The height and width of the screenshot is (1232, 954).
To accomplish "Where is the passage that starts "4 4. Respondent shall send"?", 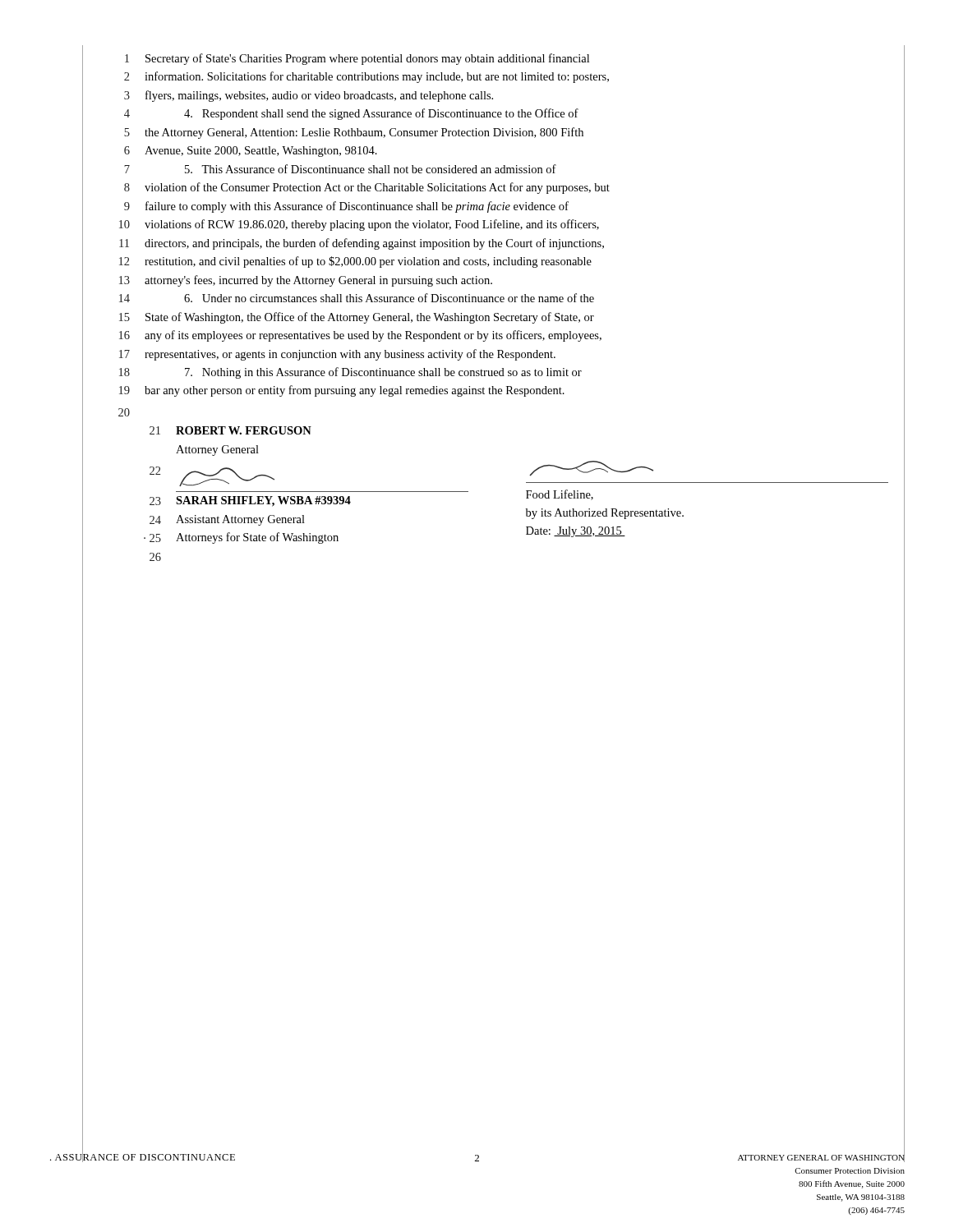I will 493,132.
